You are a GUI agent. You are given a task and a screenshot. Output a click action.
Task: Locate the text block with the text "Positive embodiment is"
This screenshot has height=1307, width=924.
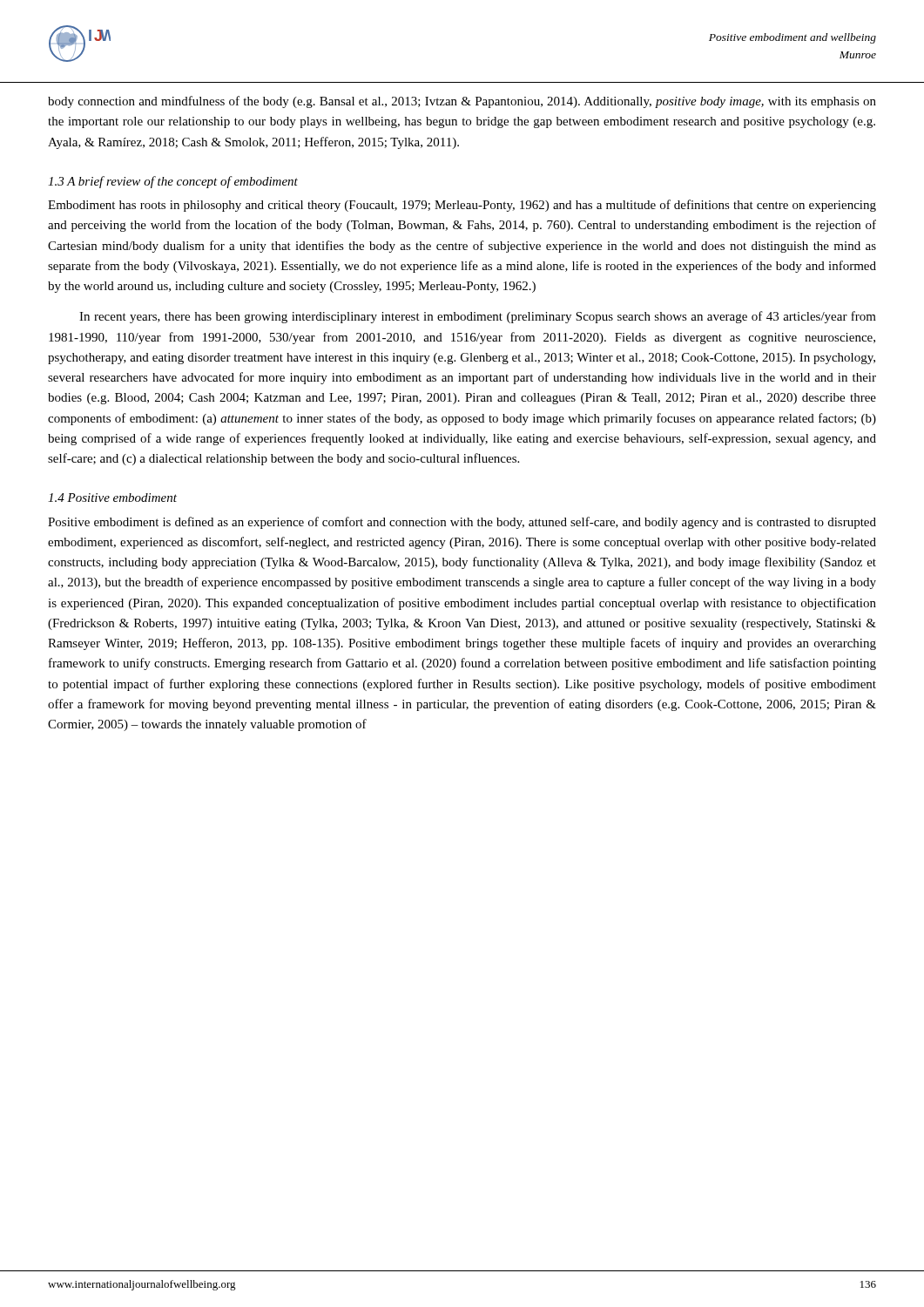462,623
